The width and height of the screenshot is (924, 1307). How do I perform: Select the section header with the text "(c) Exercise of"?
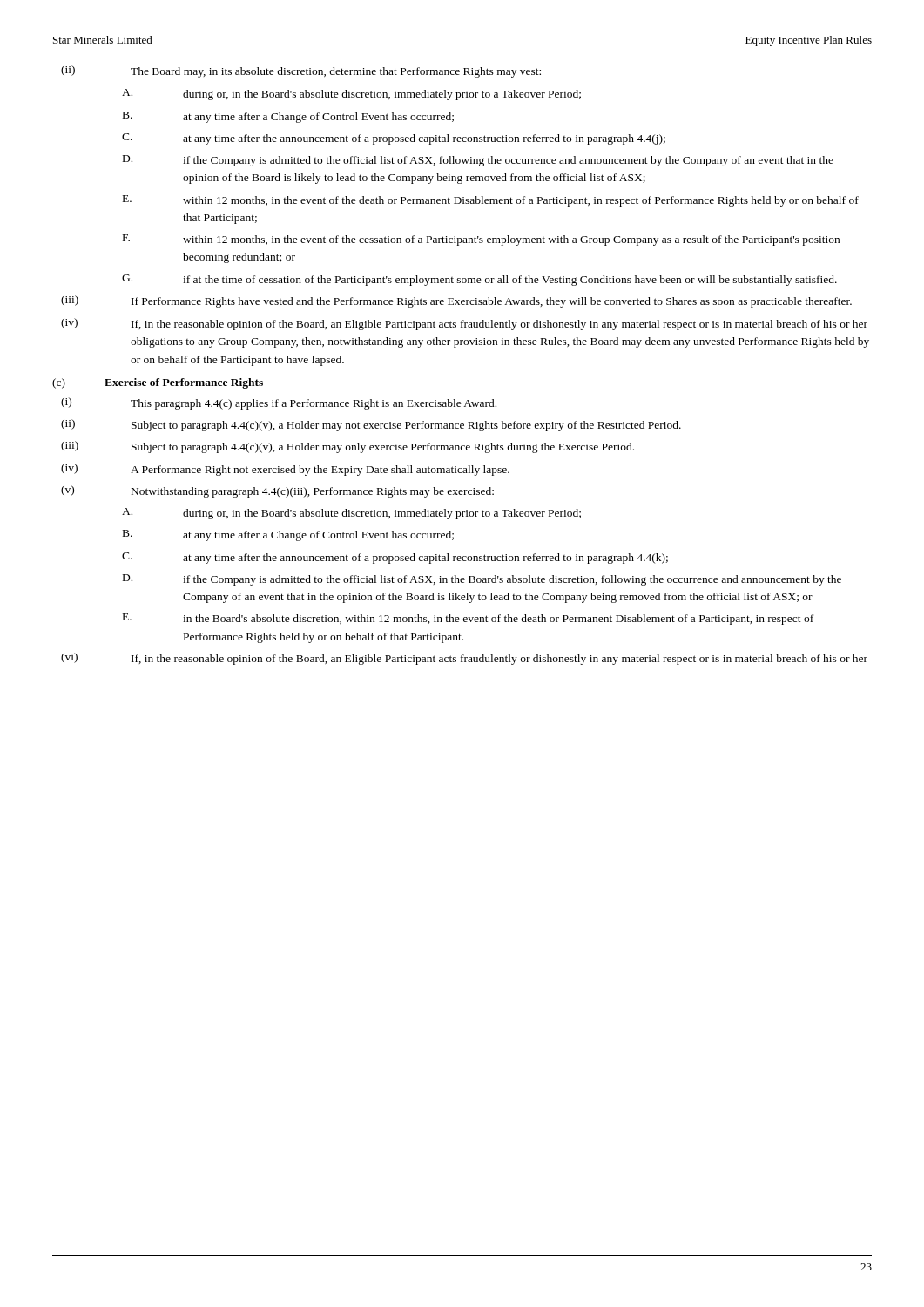point(158,383)
